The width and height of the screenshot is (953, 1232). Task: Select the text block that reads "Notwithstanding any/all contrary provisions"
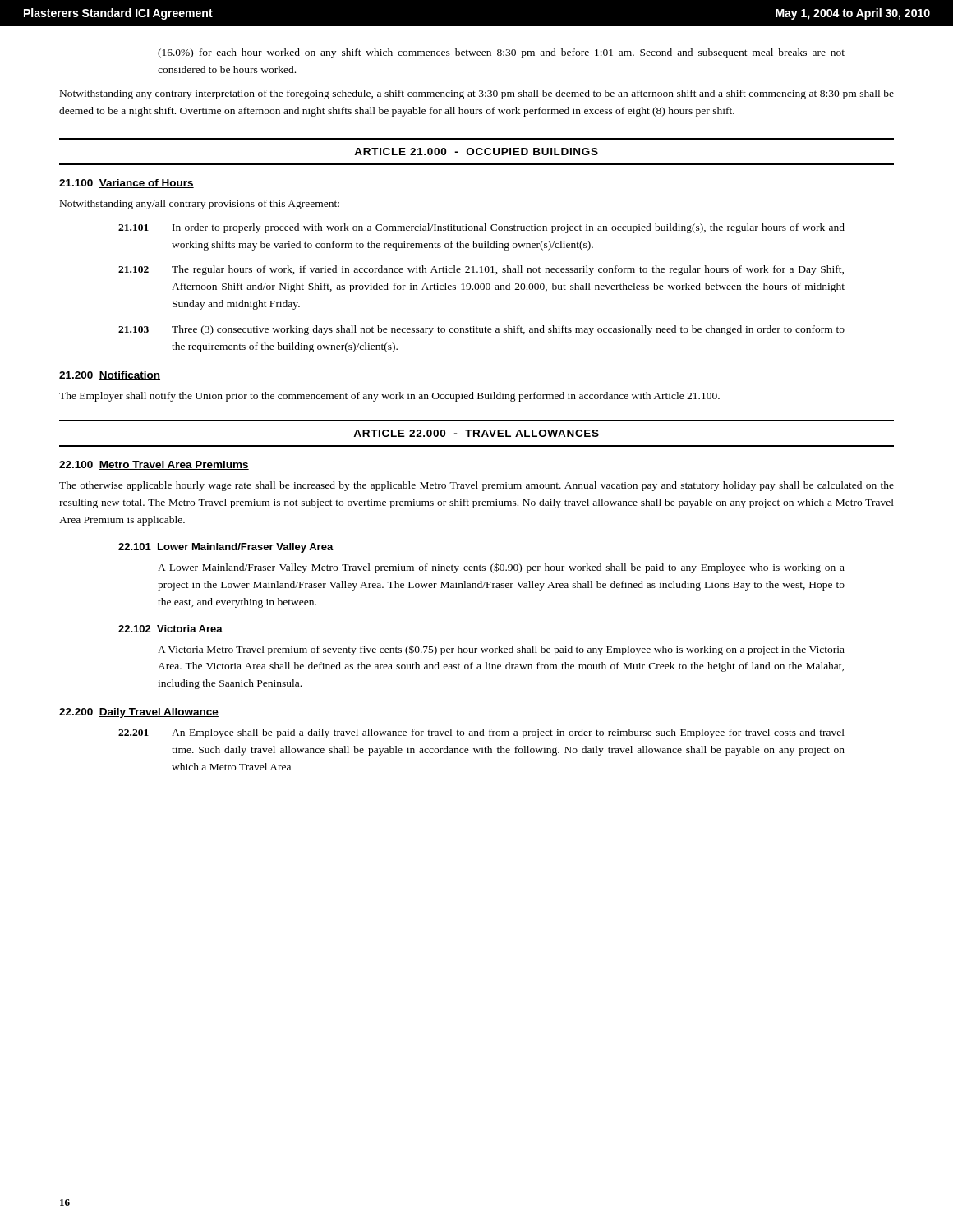[200, 205]
